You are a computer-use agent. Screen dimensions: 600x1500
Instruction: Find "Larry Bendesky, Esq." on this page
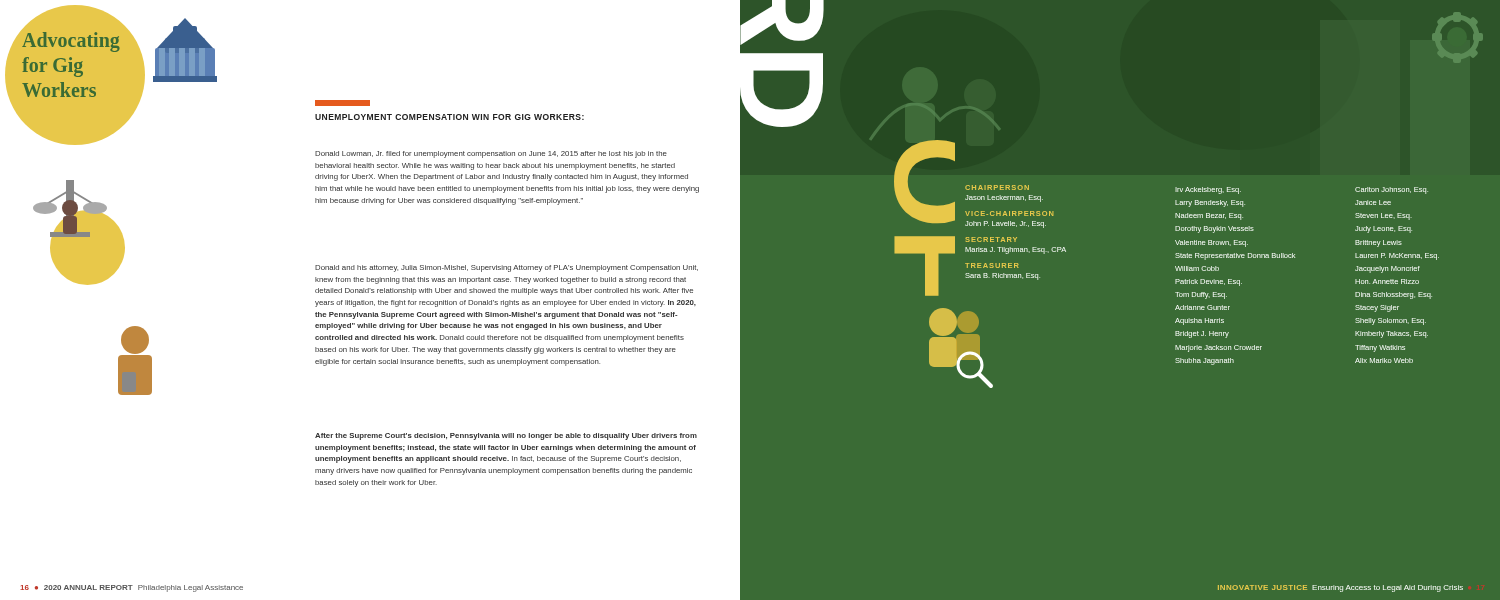[1210, 203]
